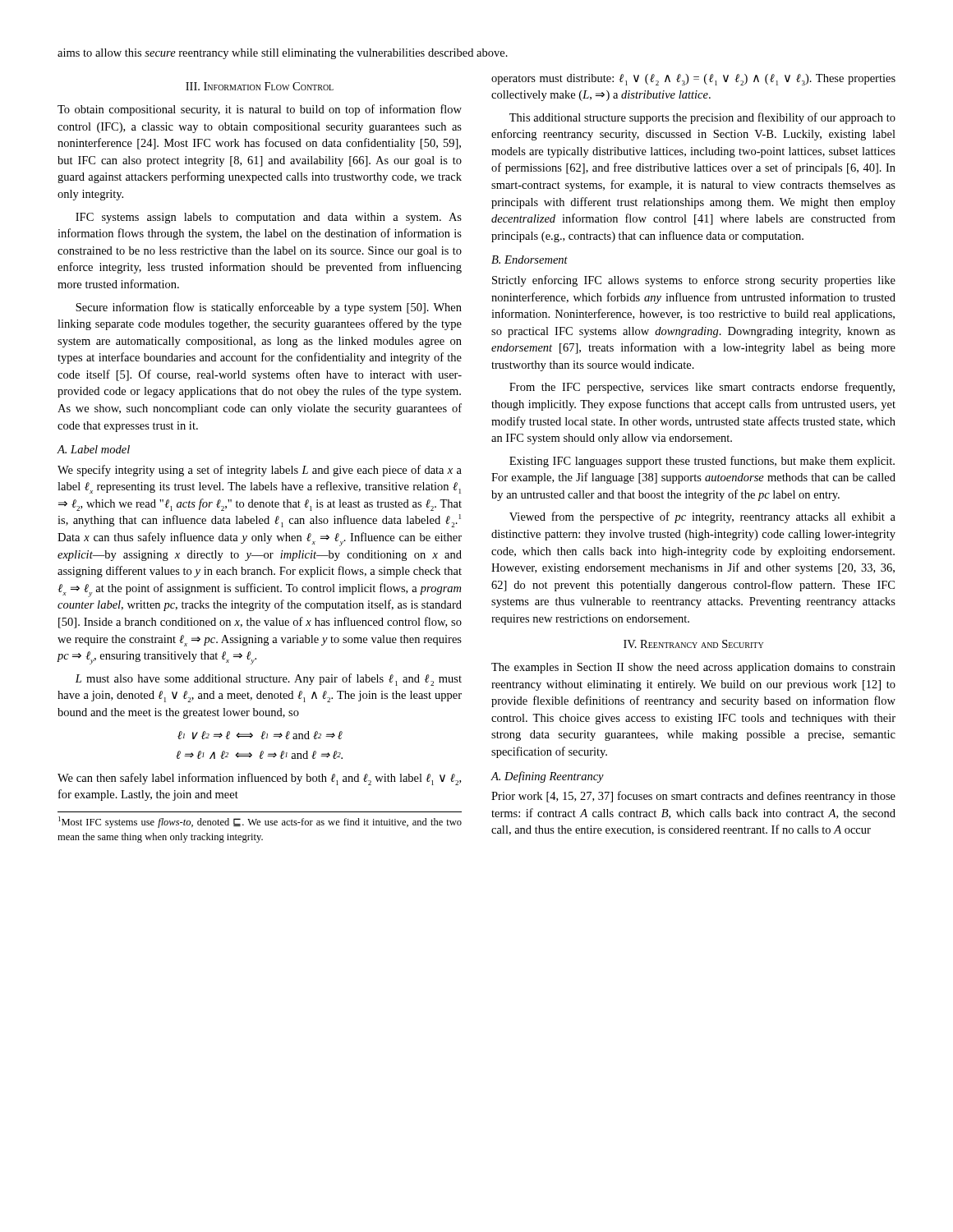Locate the block of text that opens with "aims to allow this"
953x1232 pixels.
click(476, 53)
